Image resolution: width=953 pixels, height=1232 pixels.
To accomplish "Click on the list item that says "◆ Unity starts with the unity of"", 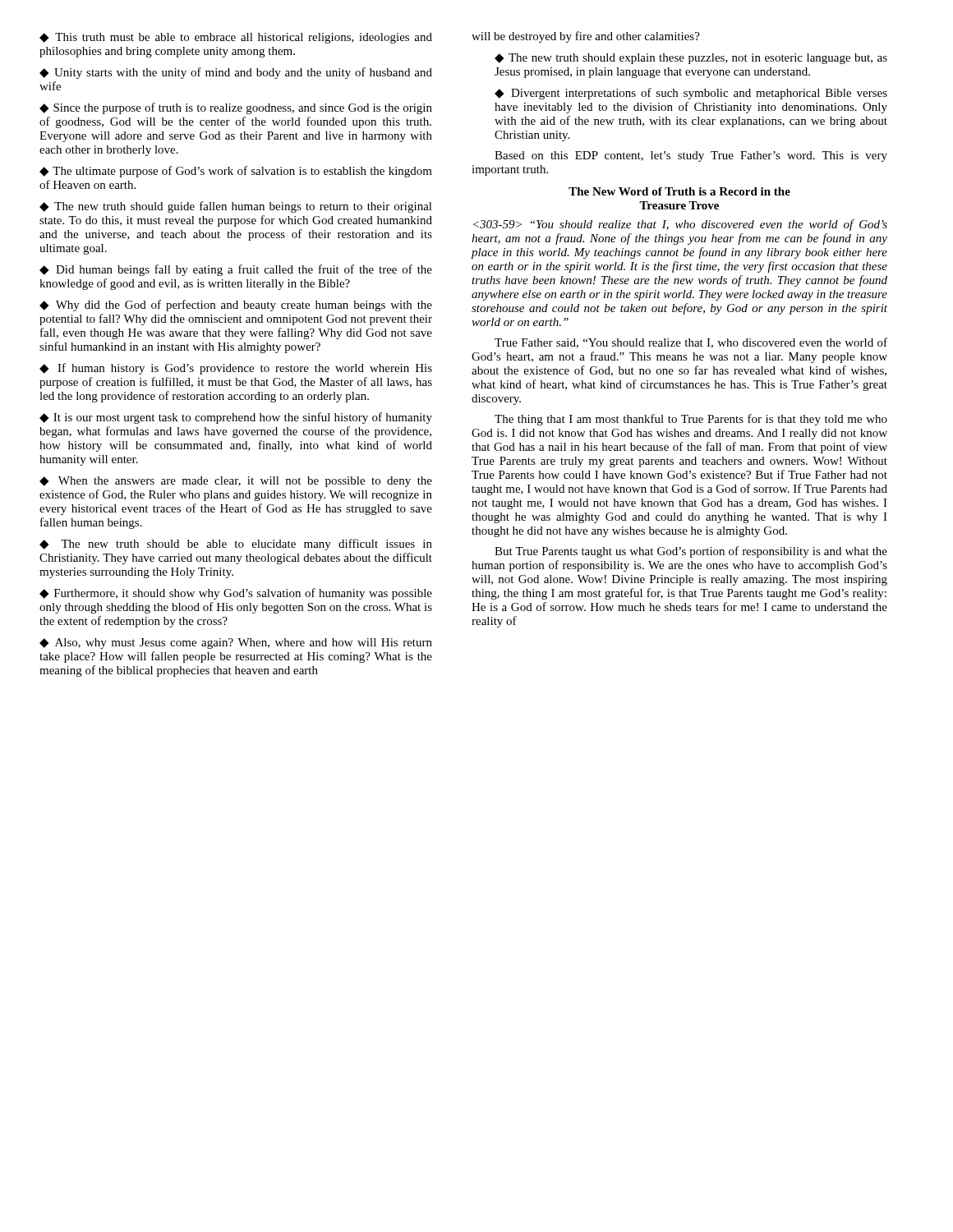I will (236, 79).
